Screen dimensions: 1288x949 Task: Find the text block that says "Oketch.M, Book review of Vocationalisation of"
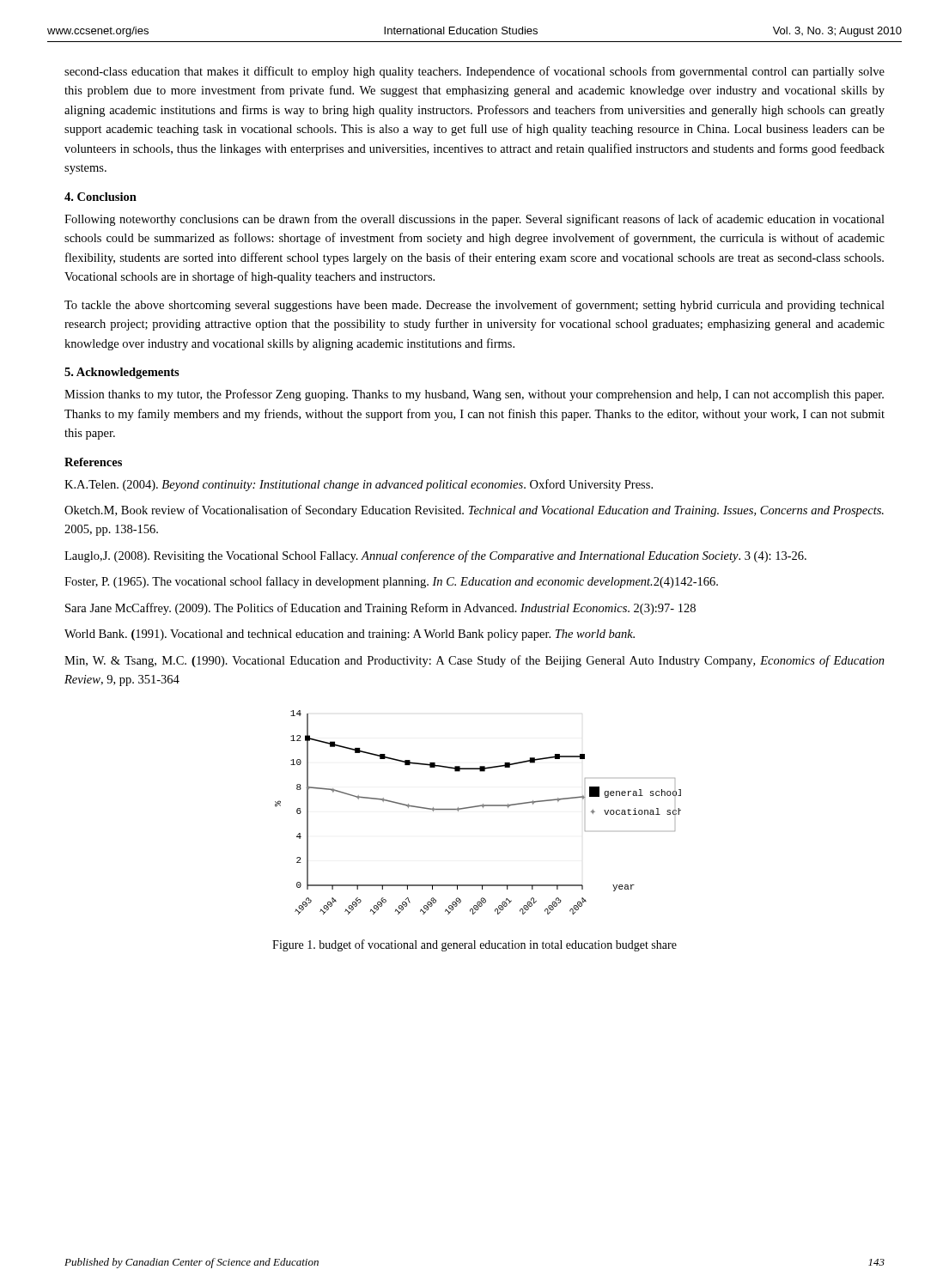pos(474,520)
